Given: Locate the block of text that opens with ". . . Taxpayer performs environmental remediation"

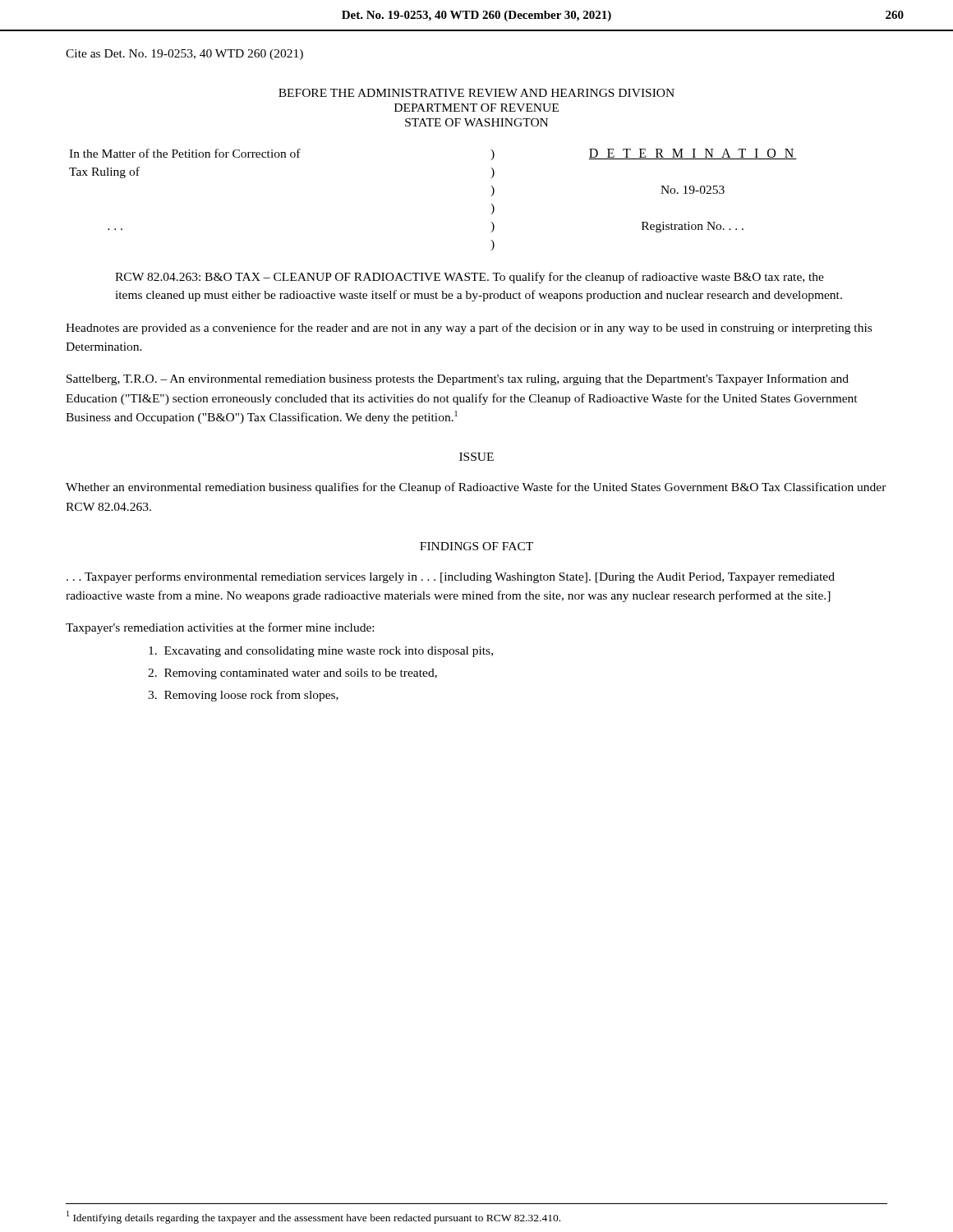Looking at the screenshot, I should click(450, 586).
